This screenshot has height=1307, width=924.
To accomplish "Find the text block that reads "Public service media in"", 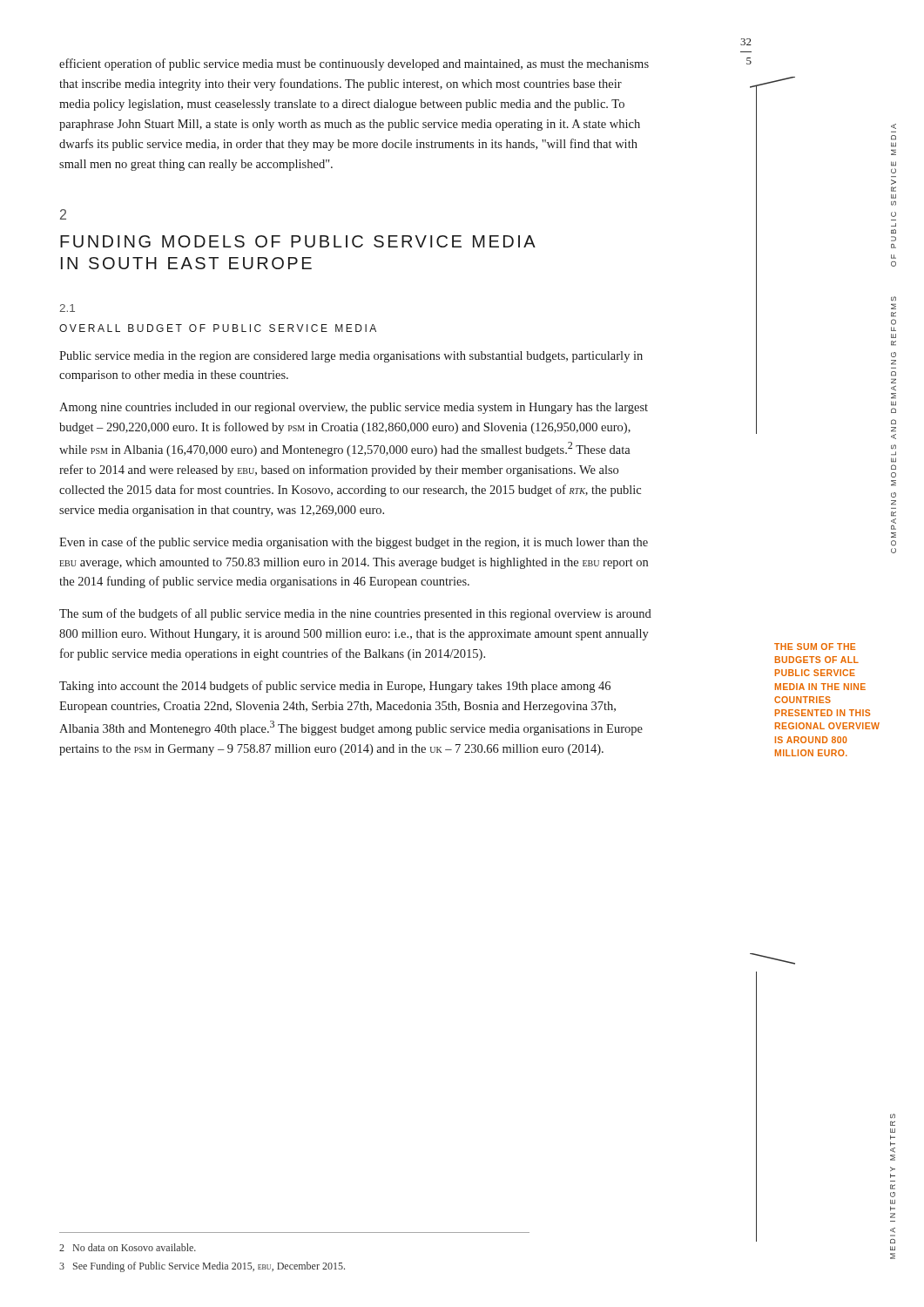I will coord(351,365).
